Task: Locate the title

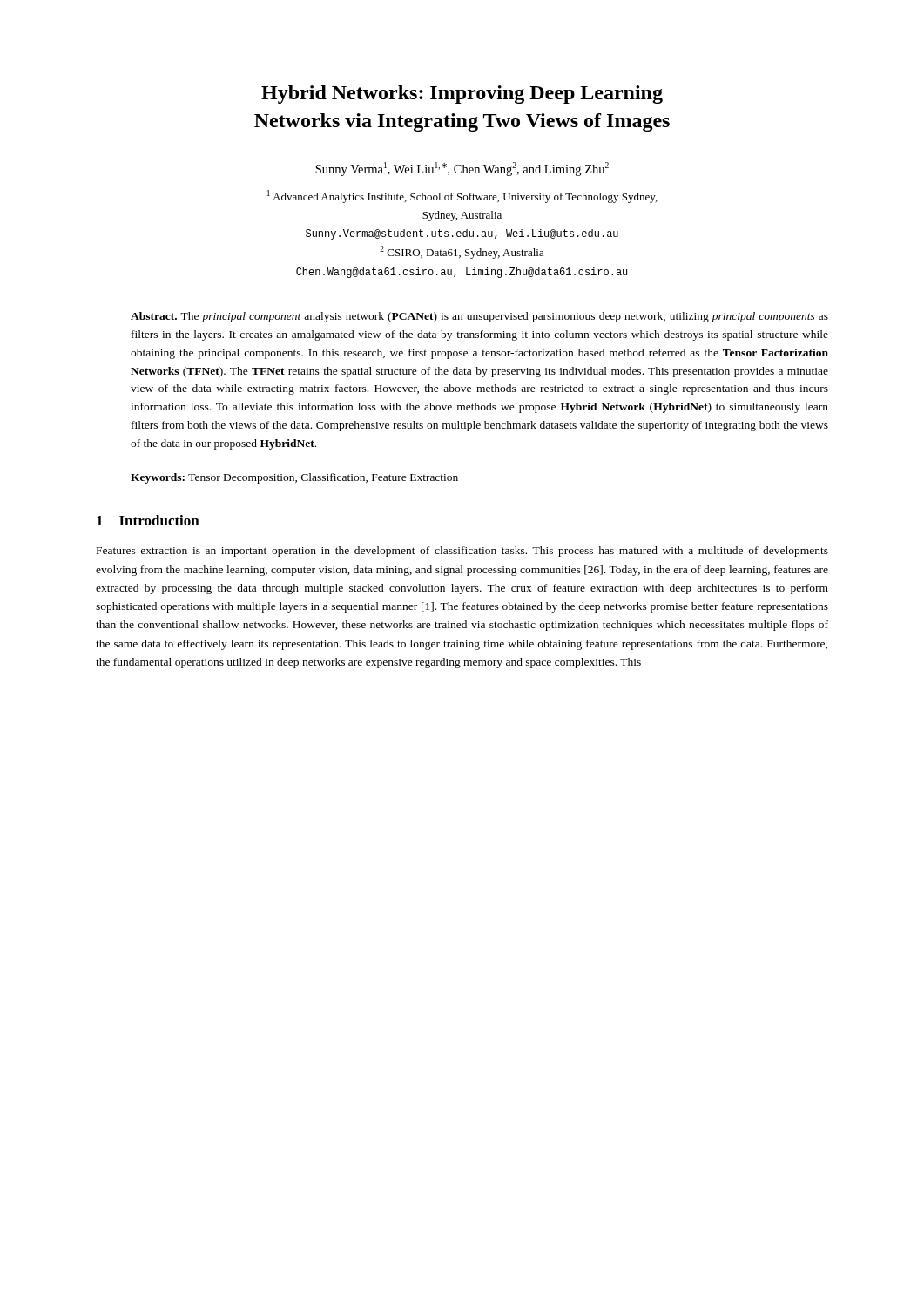Action: tap(462, 107)
